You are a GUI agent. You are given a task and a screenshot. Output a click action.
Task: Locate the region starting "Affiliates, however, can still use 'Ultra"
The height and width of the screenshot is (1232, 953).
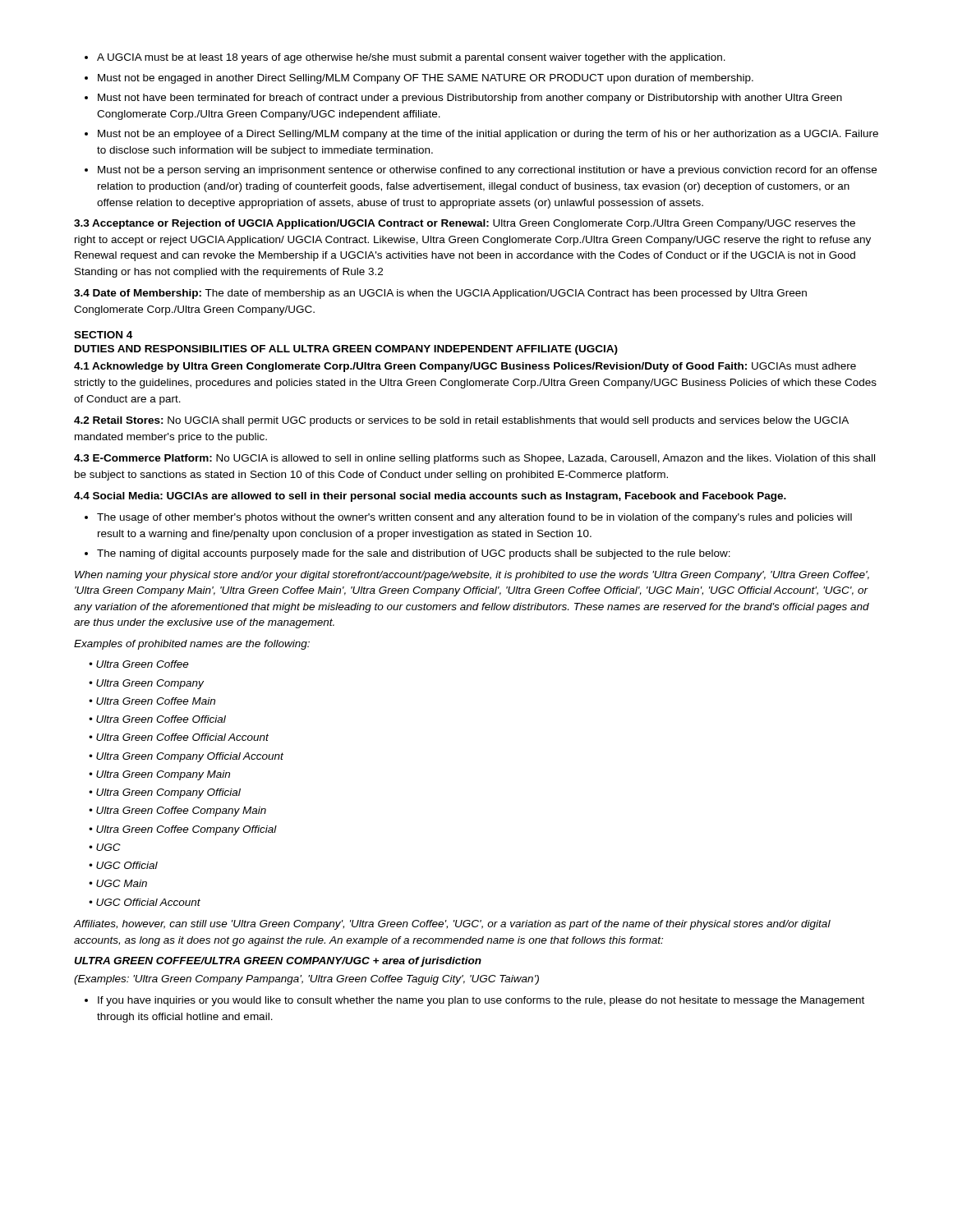coord(452,932)
